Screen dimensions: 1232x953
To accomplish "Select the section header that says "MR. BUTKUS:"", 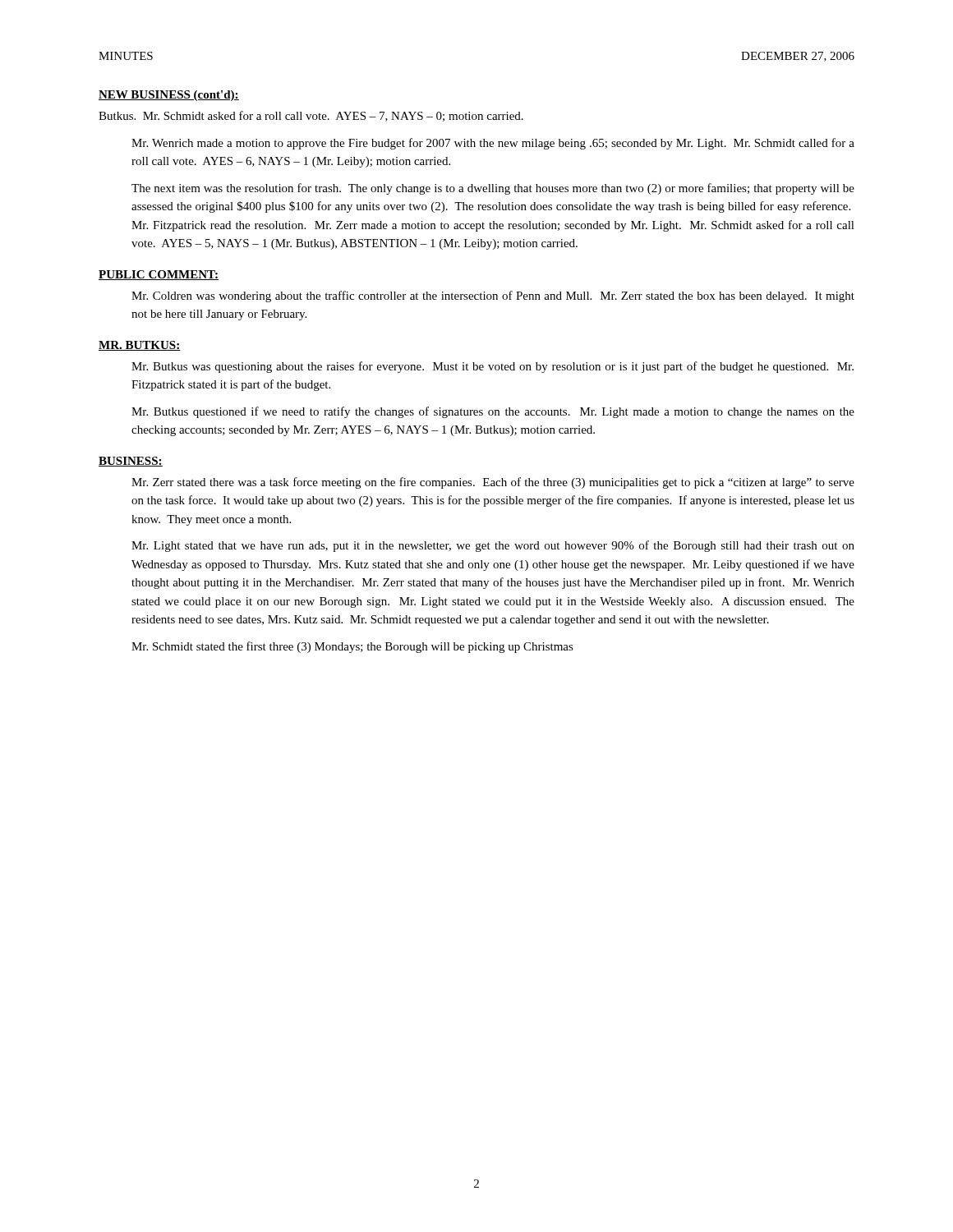I will [x=139, y=345].
